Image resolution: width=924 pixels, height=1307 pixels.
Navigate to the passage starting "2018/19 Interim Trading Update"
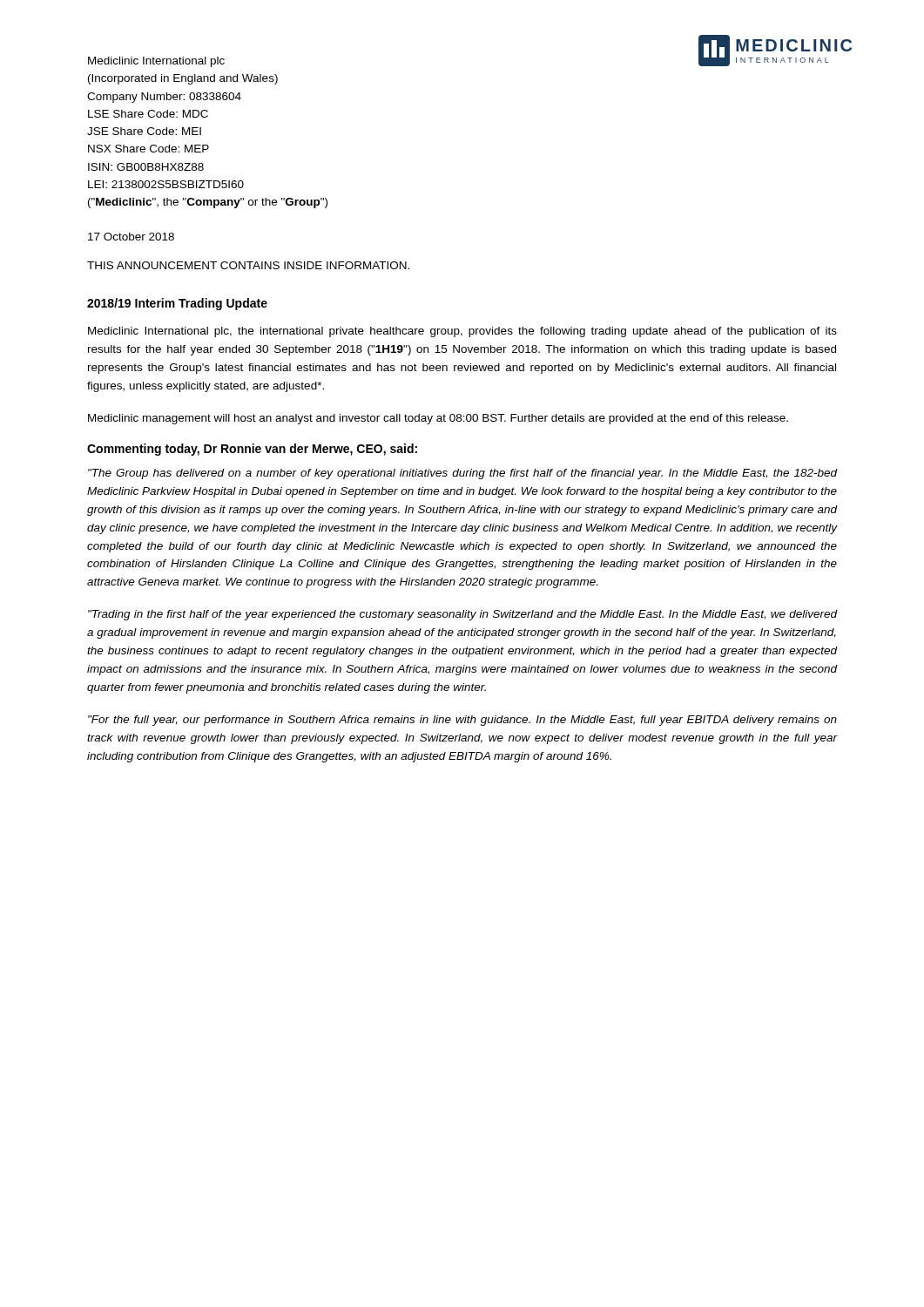click(177, 303)
